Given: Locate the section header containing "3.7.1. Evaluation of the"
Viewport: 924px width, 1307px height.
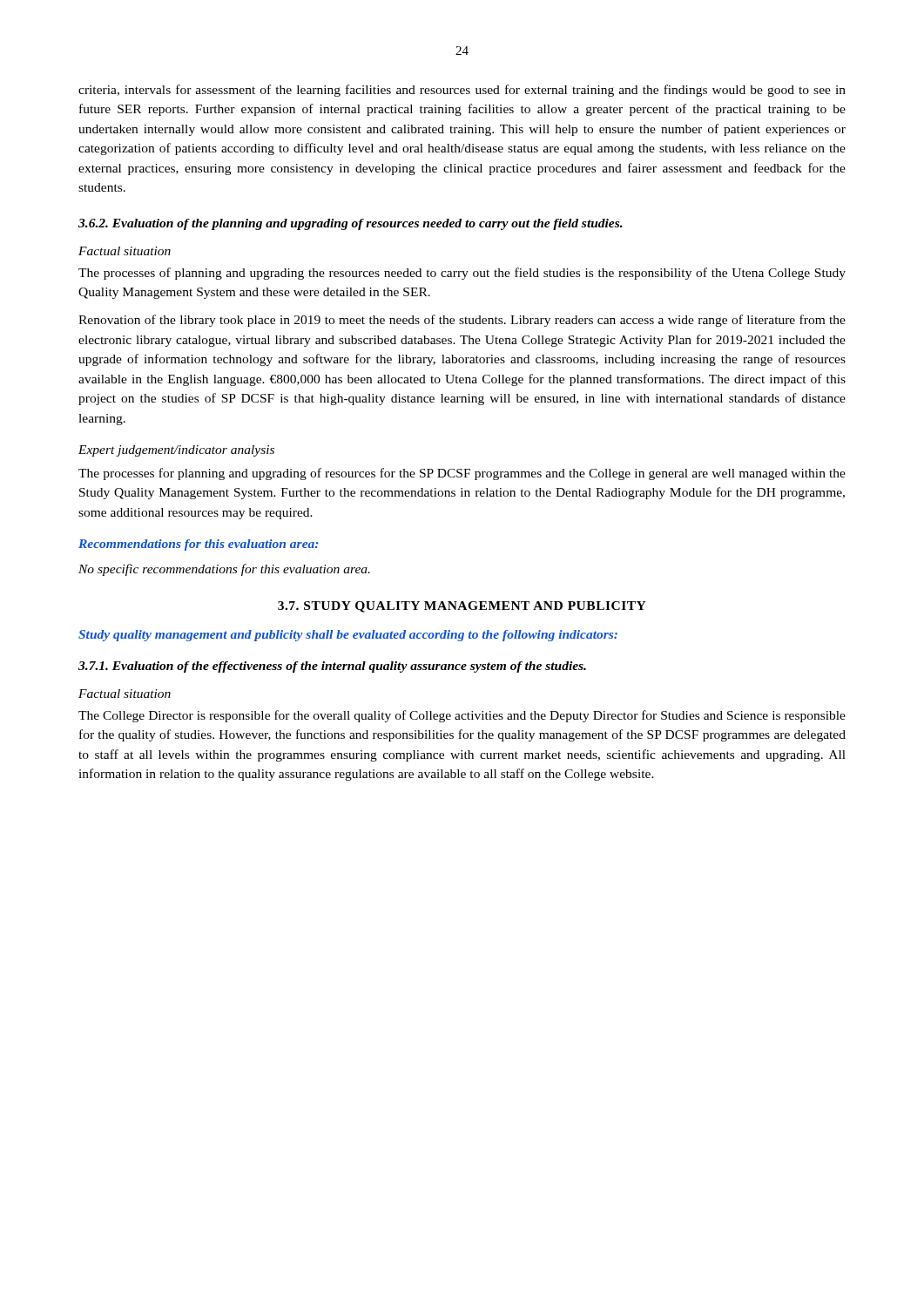Looking at the screenshot, I should point(333,665).
